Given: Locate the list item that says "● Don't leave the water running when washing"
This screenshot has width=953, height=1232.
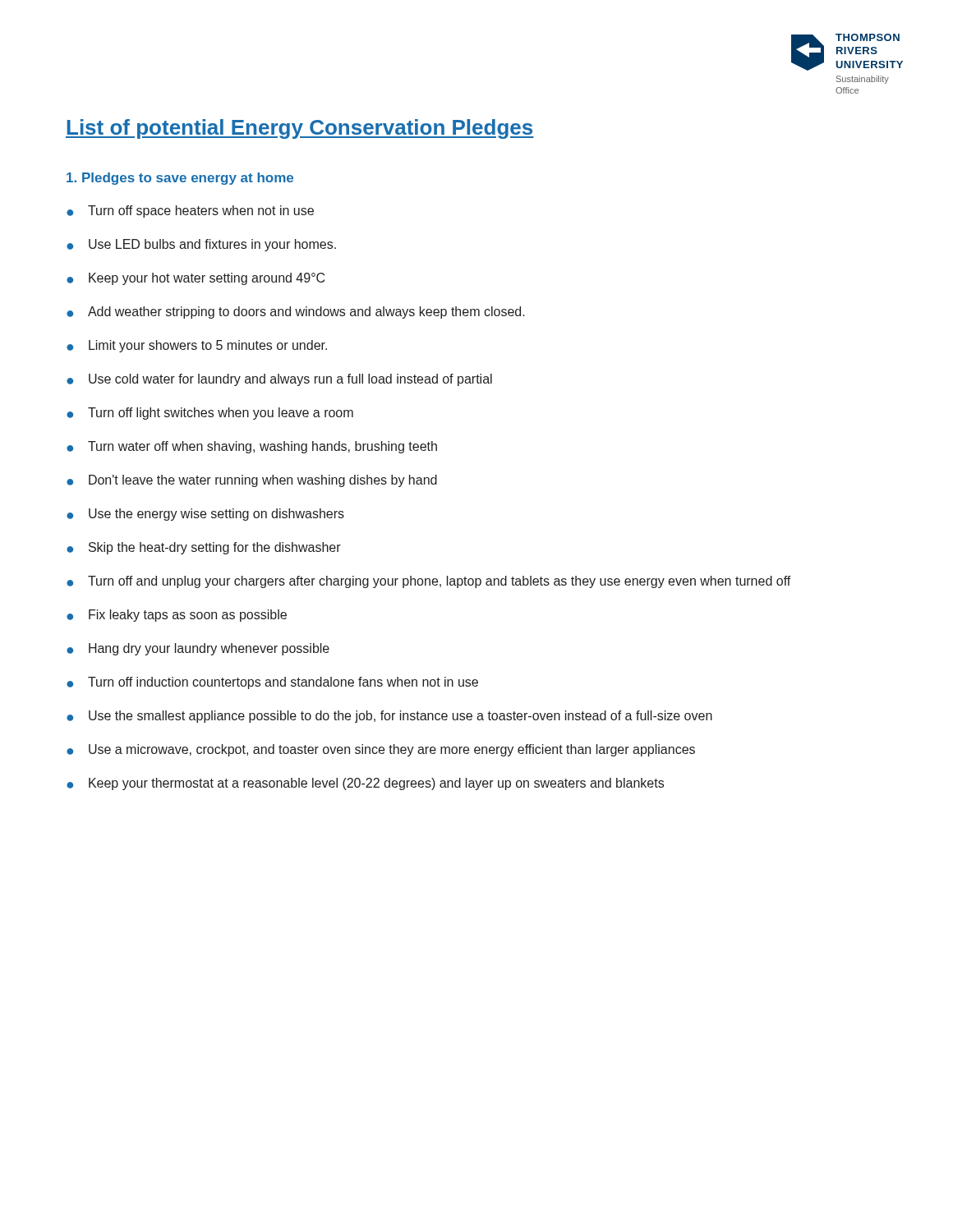Looking at the screenshot, I should (252, 481).
